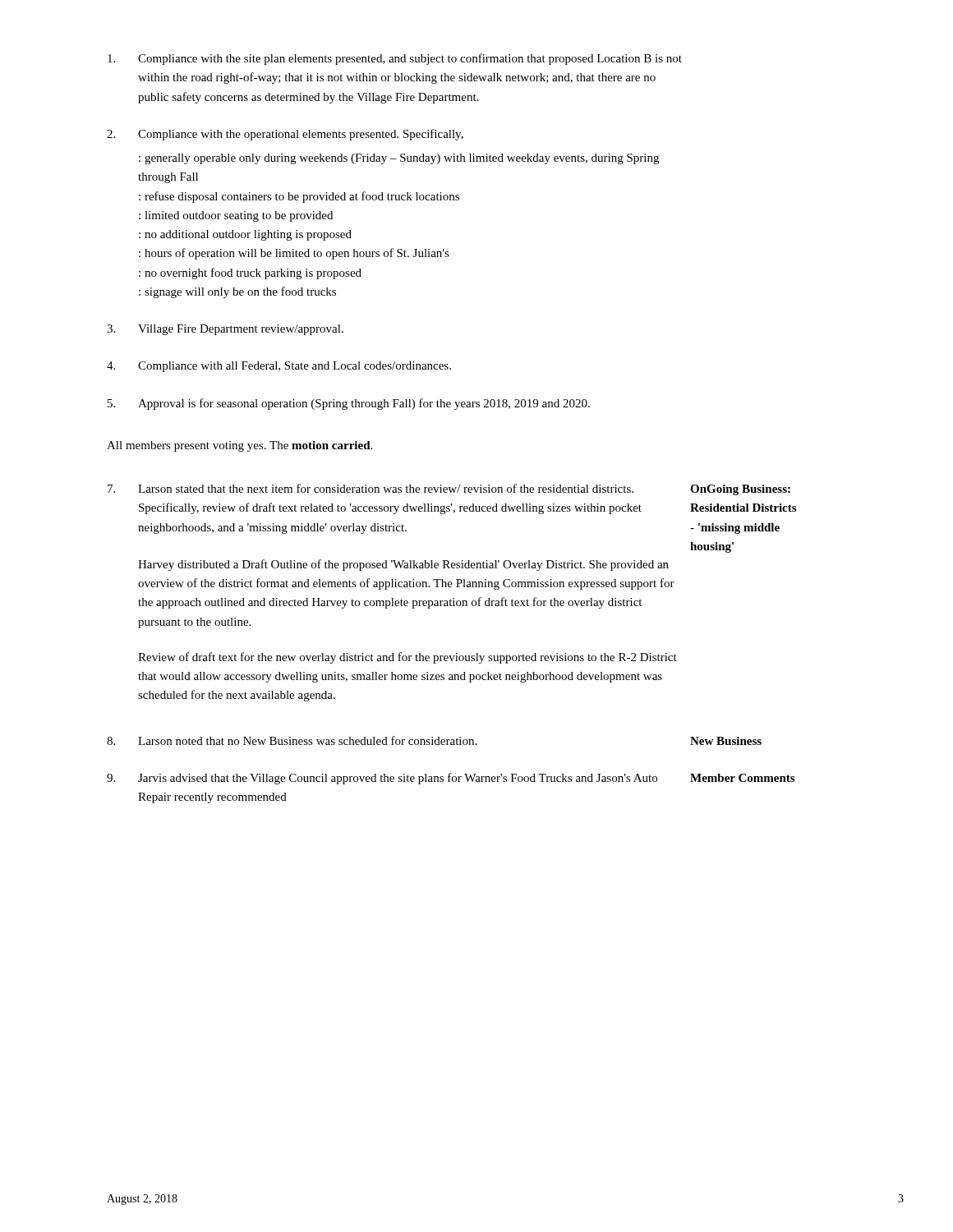Click on the region starting "Jarvis advised that the Village Council"

[394, 788]
